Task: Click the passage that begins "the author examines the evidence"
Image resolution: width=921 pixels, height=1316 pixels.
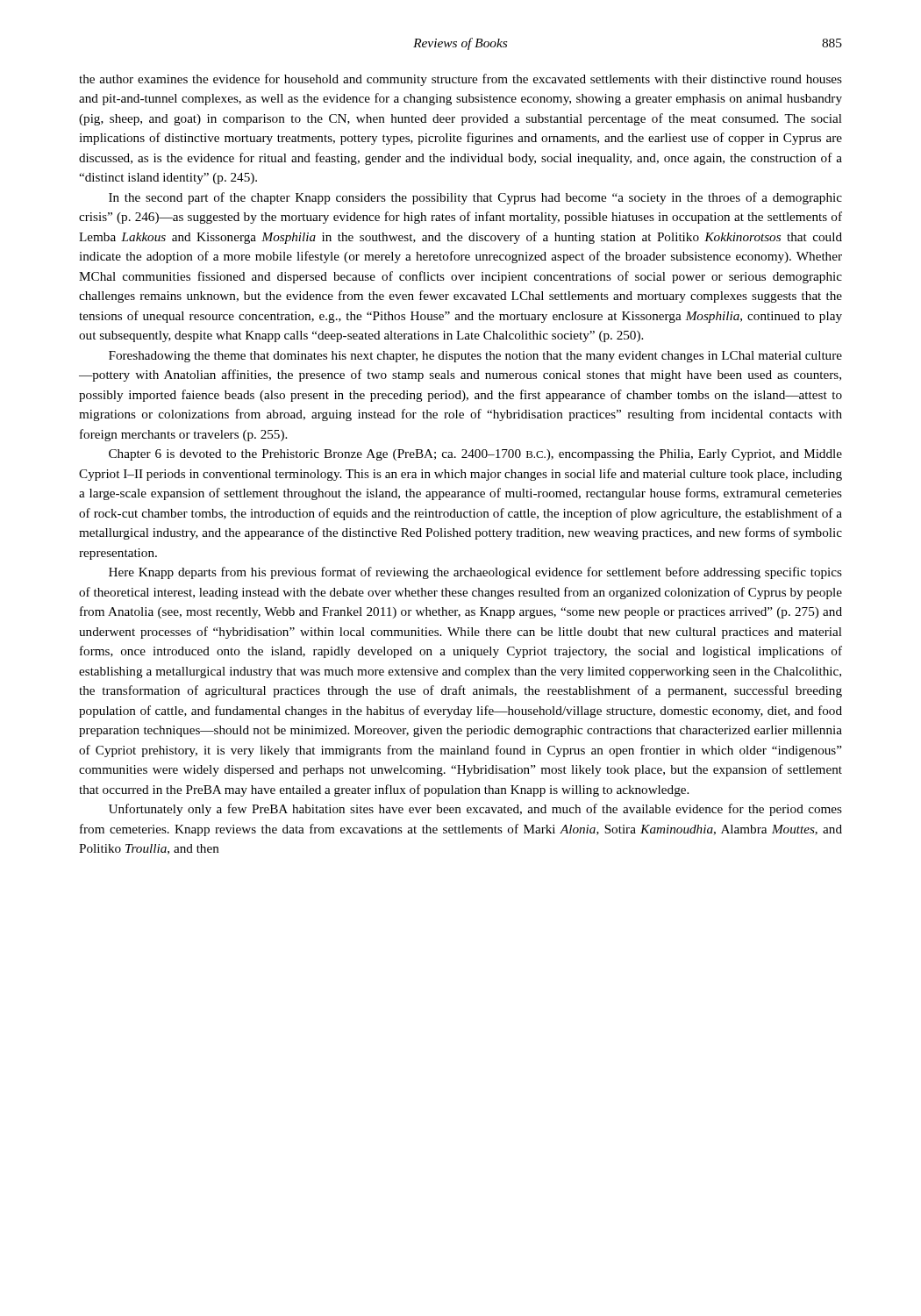Action: click(x=460, y=128)
